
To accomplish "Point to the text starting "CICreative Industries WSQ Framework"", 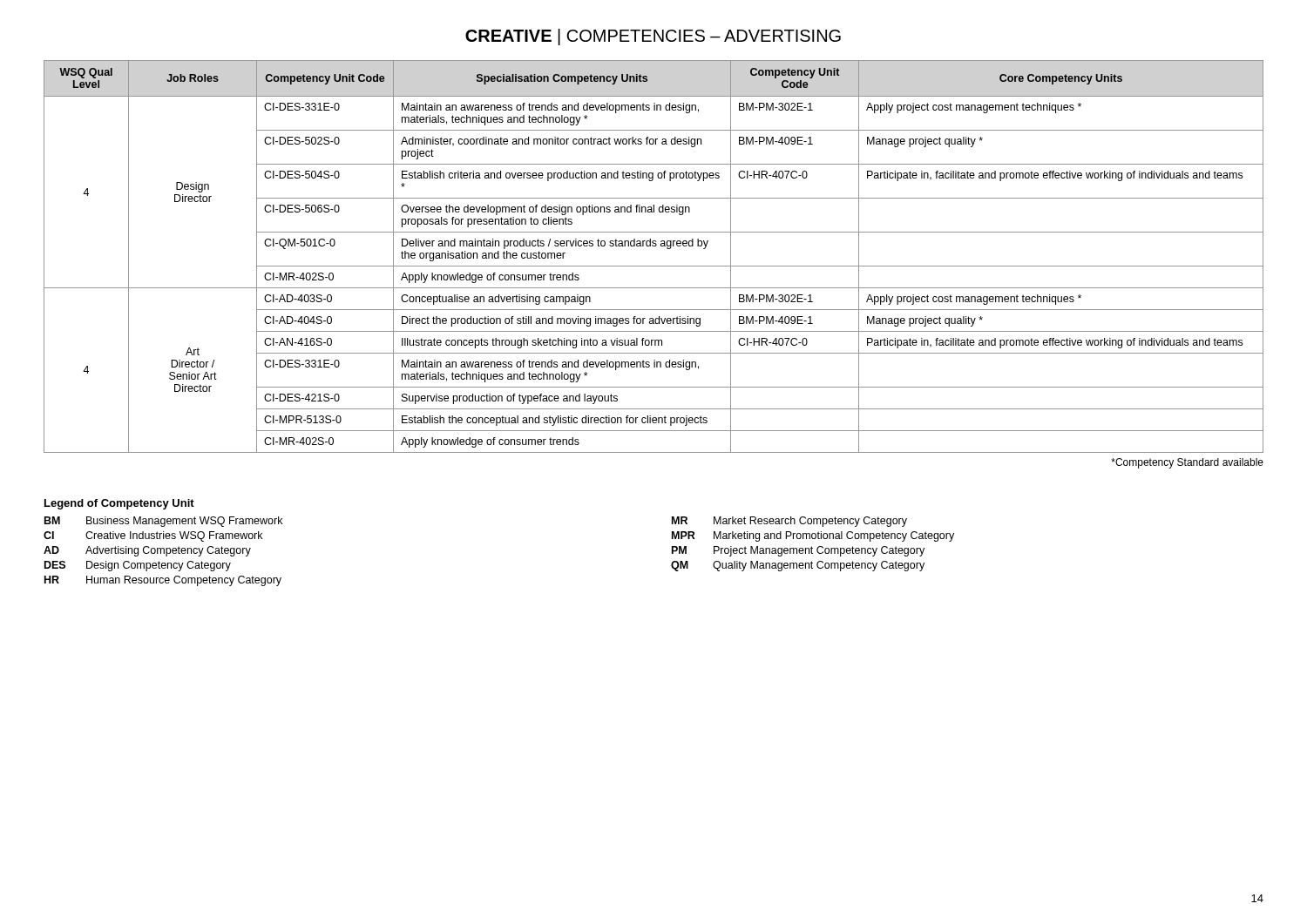I will [x=196, y=536].
